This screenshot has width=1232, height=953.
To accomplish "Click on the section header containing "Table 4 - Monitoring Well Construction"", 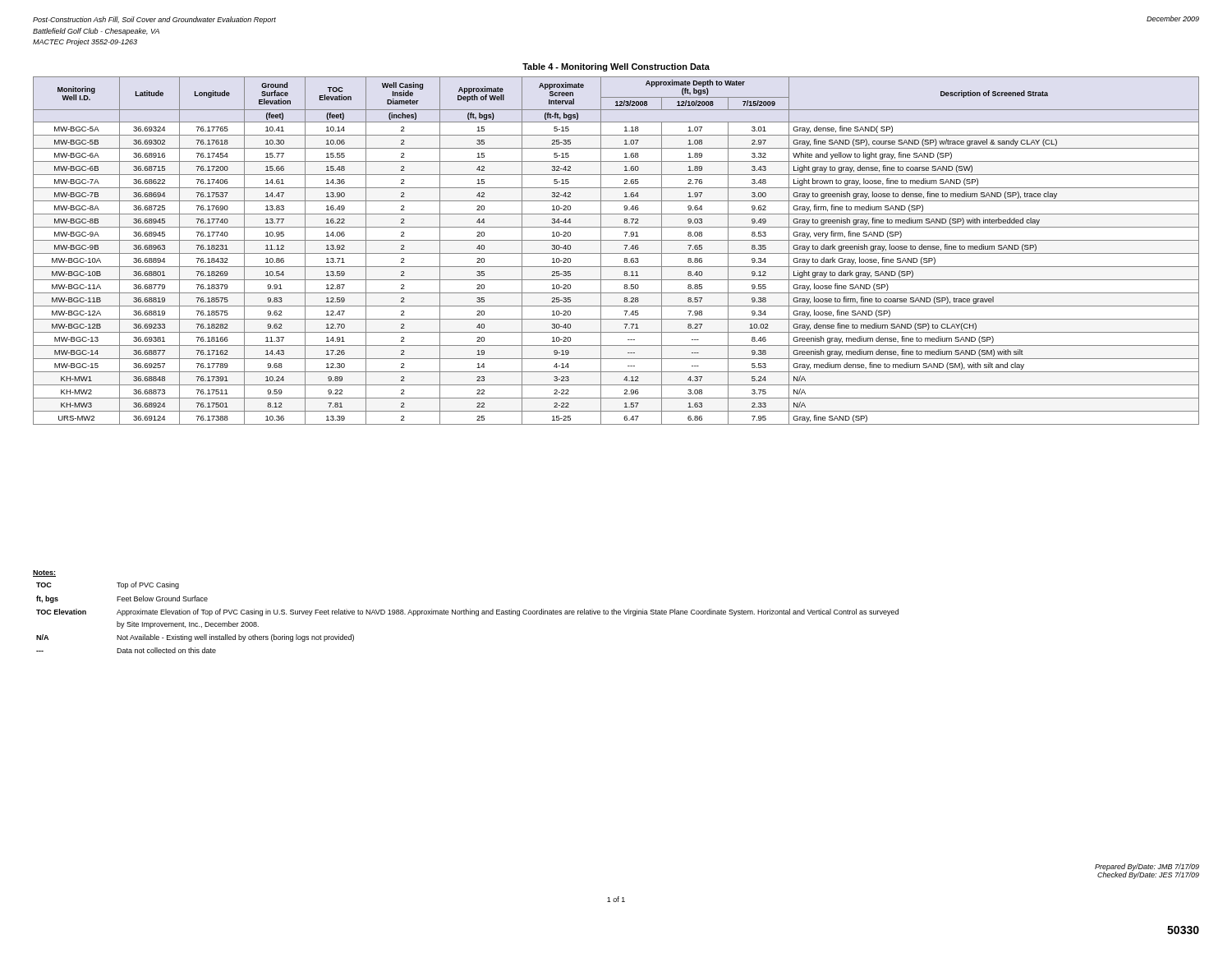I will click(x=616, y=67).
